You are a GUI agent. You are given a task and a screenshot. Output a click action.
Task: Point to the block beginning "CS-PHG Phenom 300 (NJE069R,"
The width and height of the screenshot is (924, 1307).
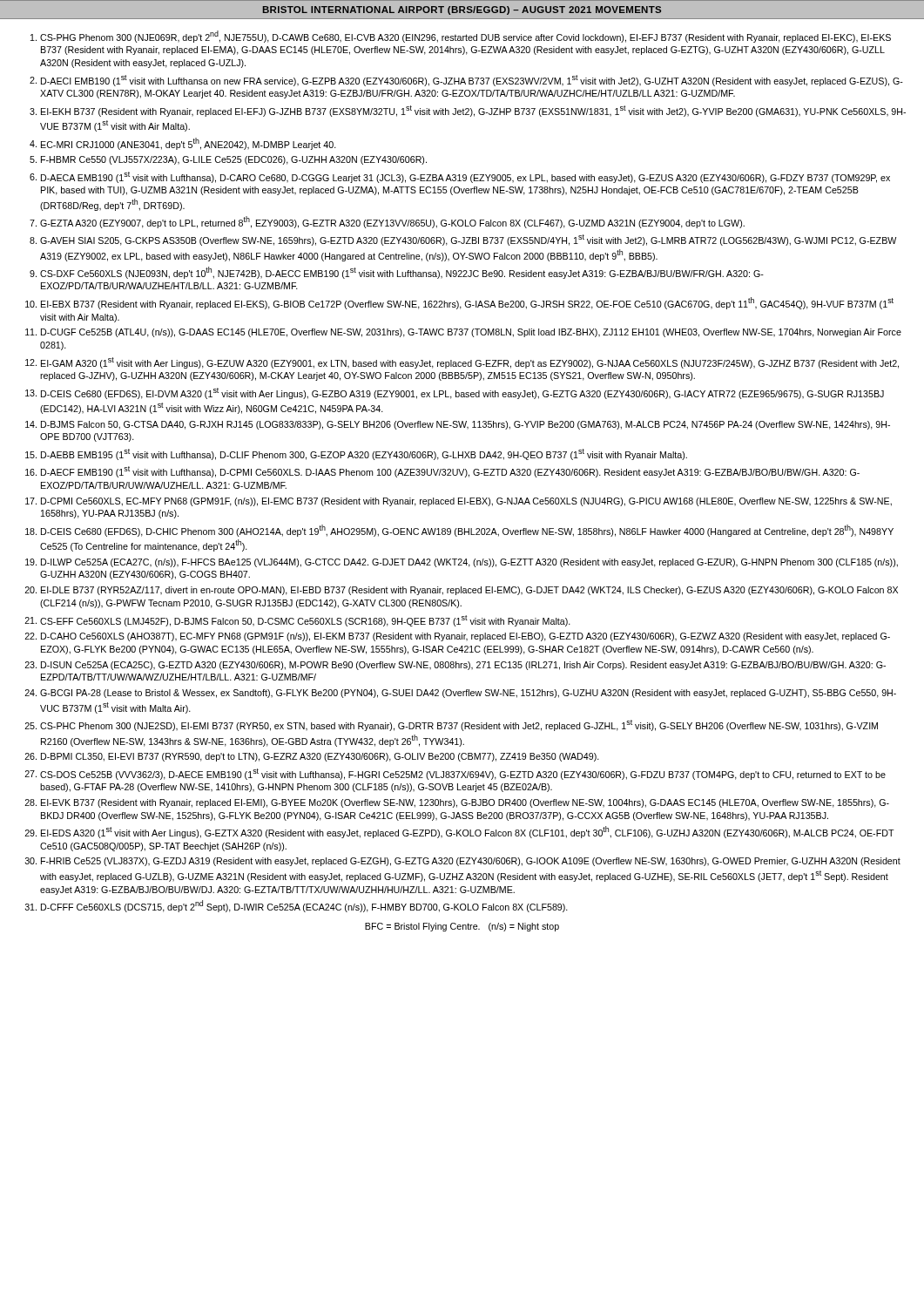466,49
